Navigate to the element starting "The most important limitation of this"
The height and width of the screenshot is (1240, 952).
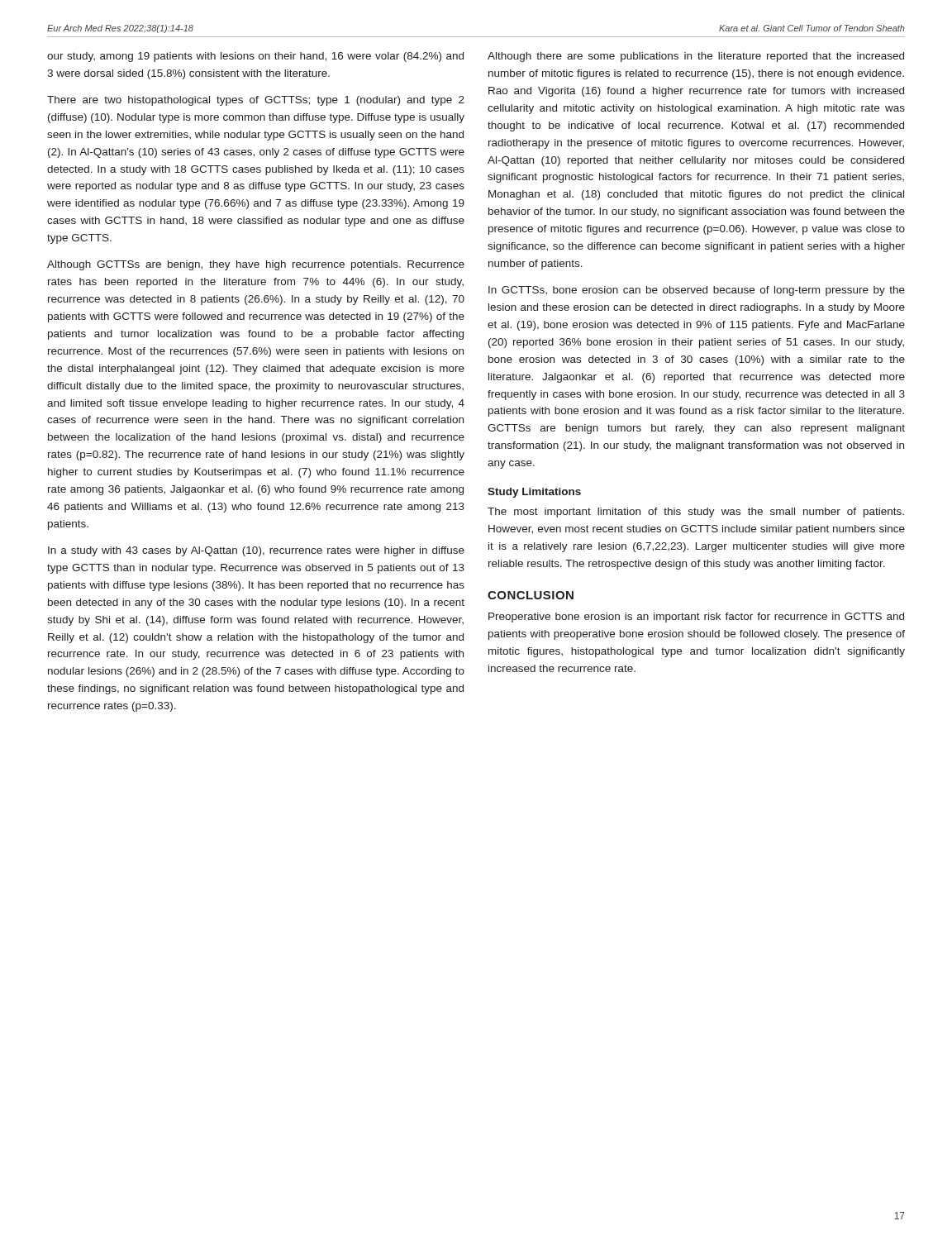(x=696, y=538)
